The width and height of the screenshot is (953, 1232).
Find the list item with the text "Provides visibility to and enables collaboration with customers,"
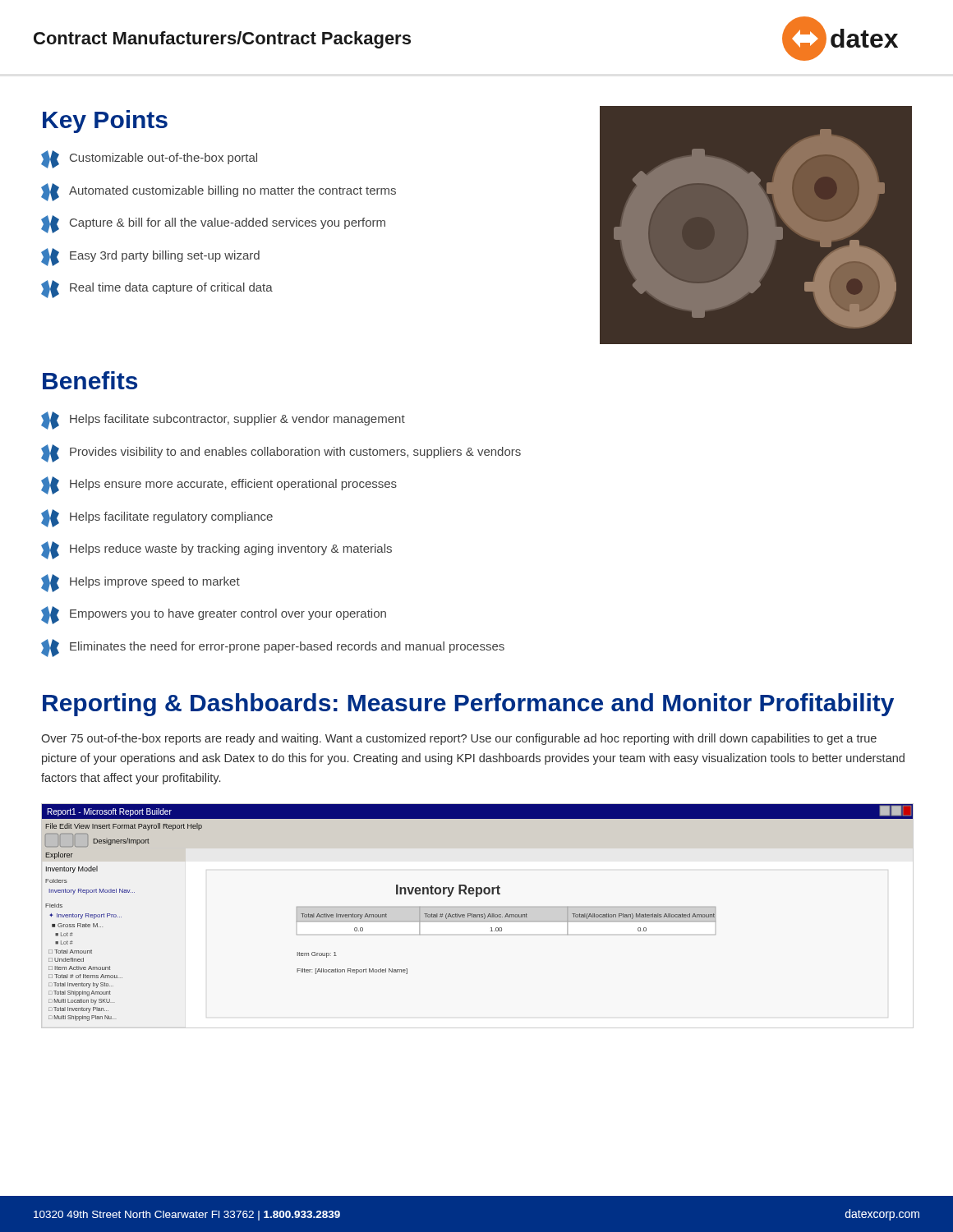(x=281, y=455)
